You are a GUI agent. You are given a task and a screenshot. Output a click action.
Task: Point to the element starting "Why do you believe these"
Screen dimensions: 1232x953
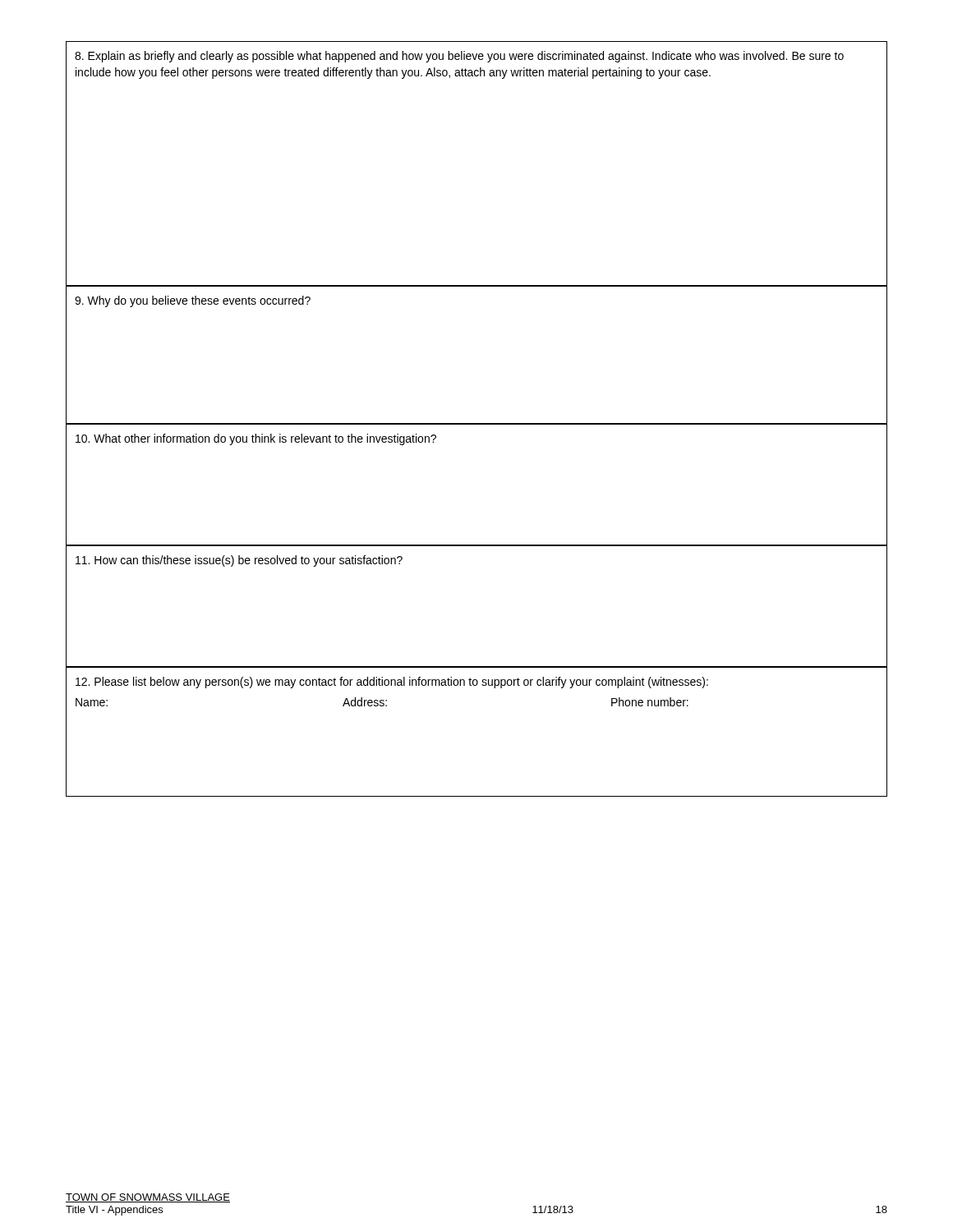click(193, 301)
